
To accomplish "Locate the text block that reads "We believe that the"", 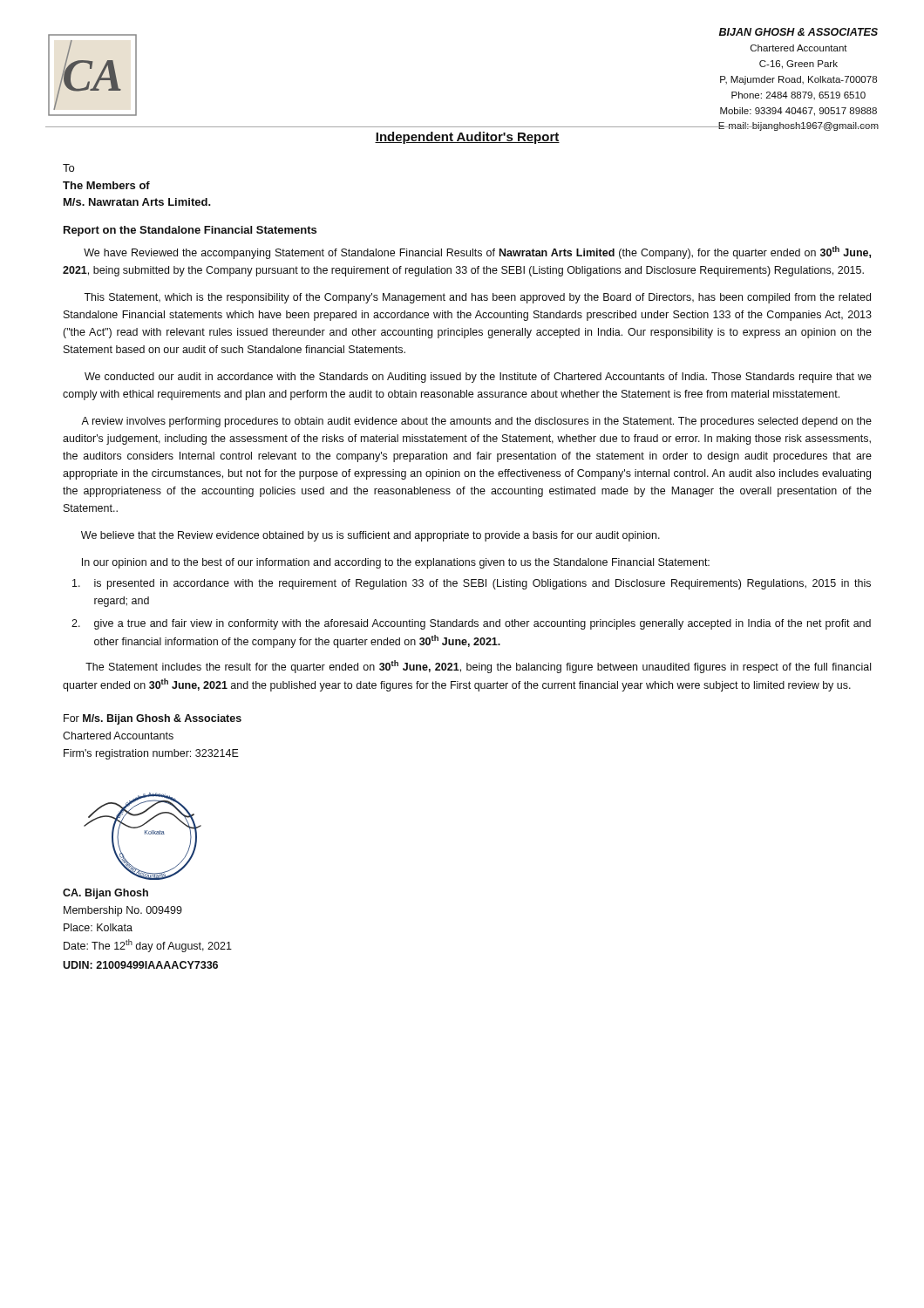I will (x=361, y=535).
